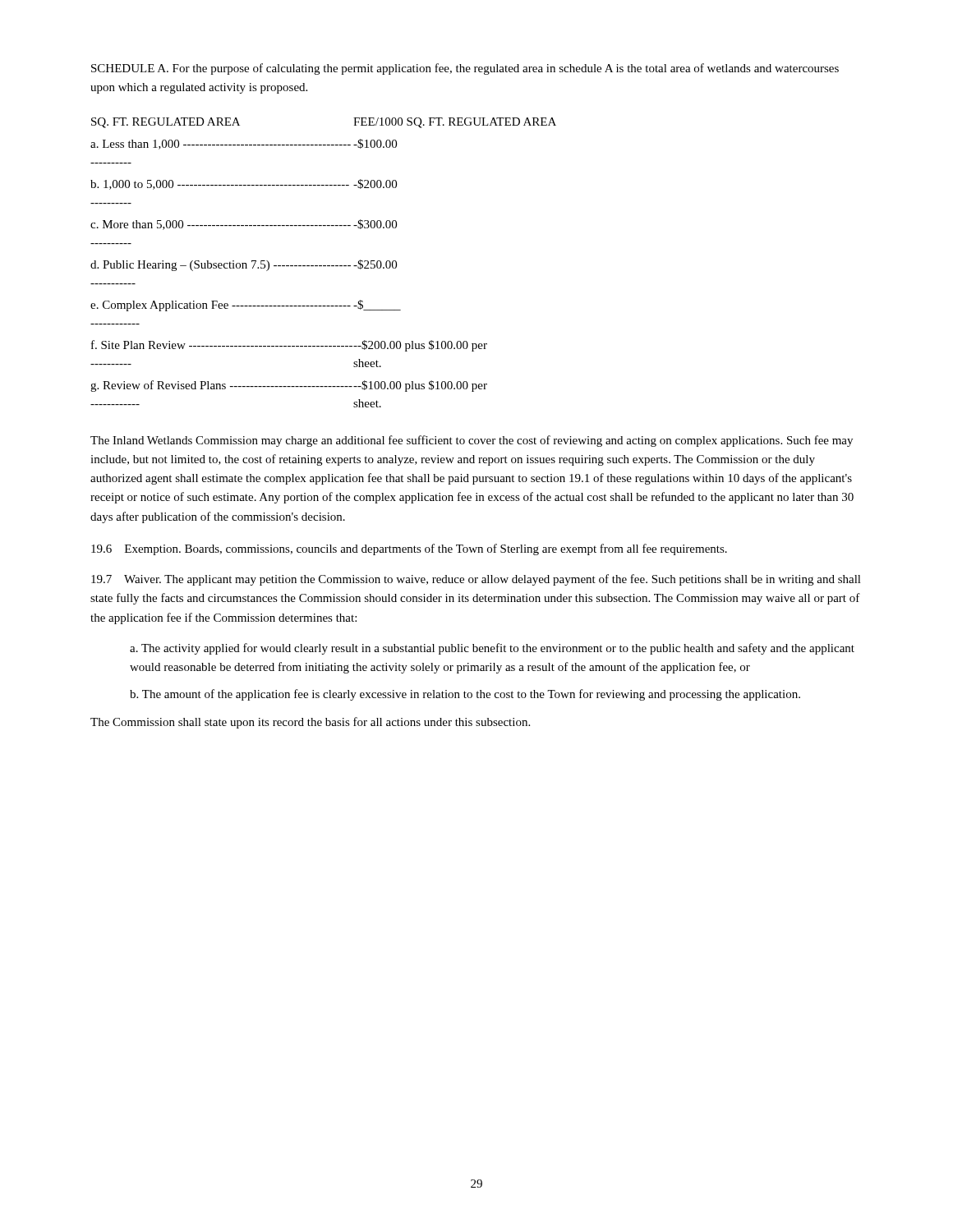This screenshot has height=1232, width=953.
Task: Click on the passage starting "b. The amount of the application"
Action: (465, 694)
